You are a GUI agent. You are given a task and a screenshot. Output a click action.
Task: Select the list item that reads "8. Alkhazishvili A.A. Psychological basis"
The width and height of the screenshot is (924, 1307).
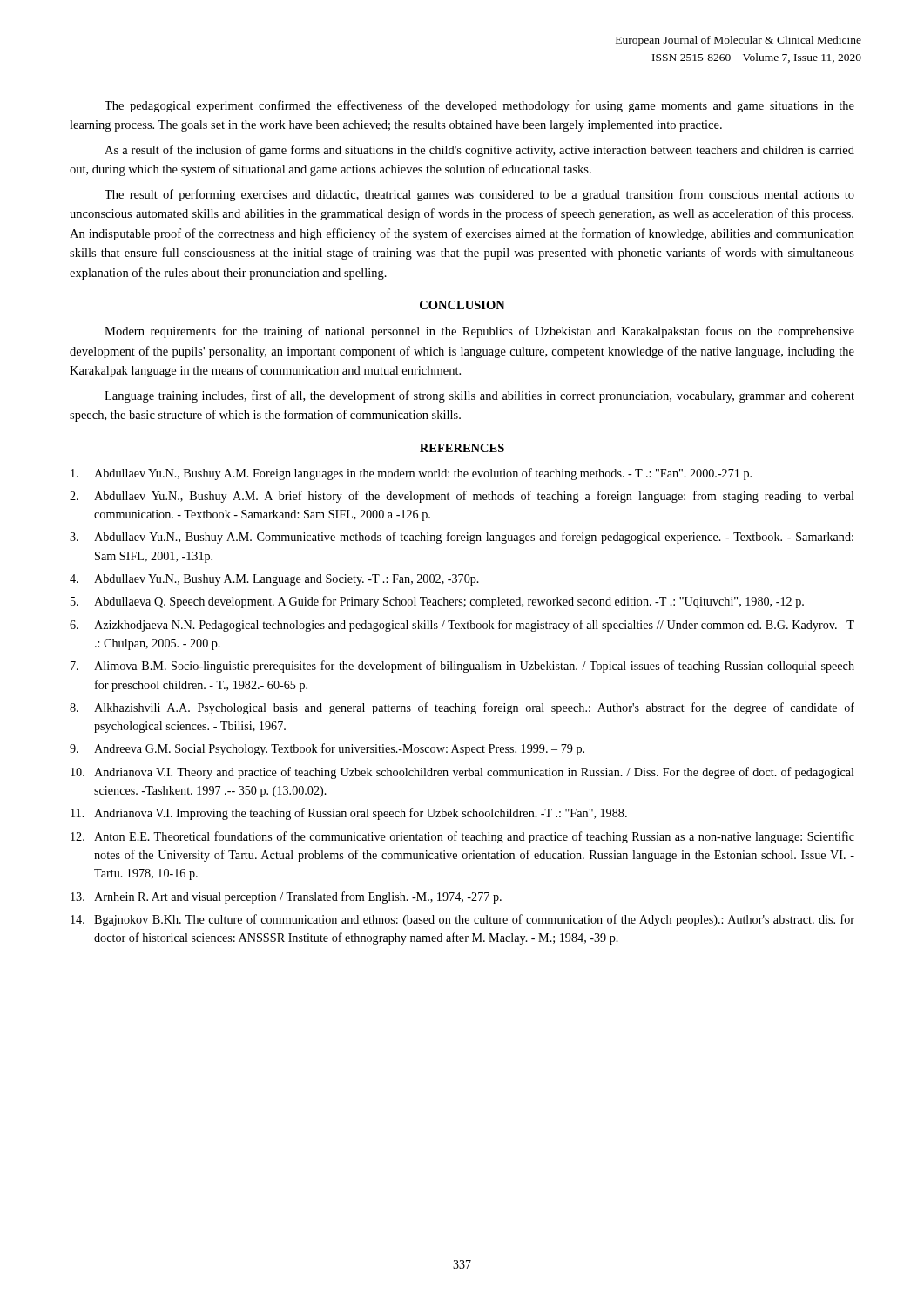coord(462,717)
